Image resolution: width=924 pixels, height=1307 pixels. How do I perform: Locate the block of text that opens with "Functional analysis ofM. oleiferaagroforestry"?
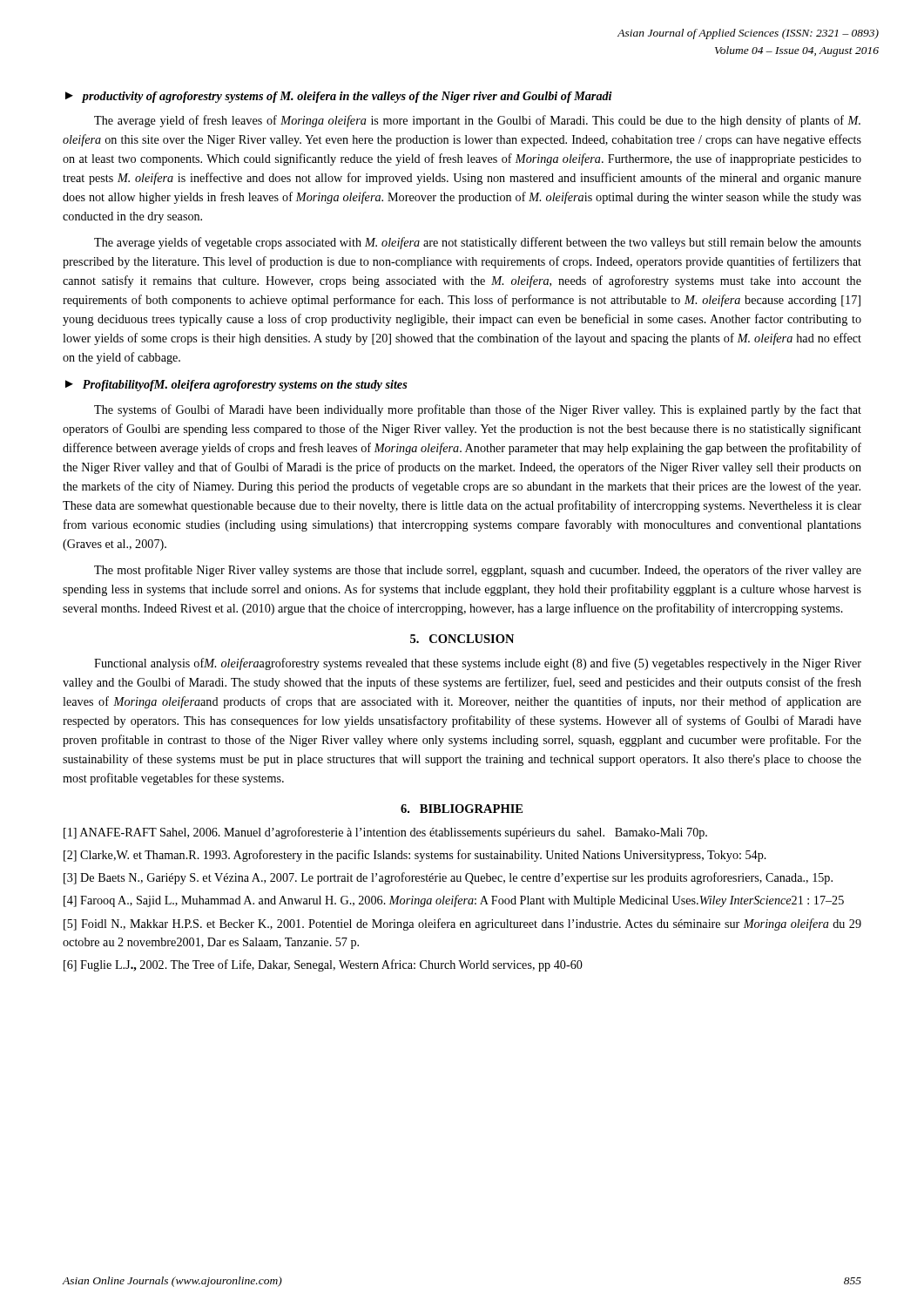tap(462, 720)
